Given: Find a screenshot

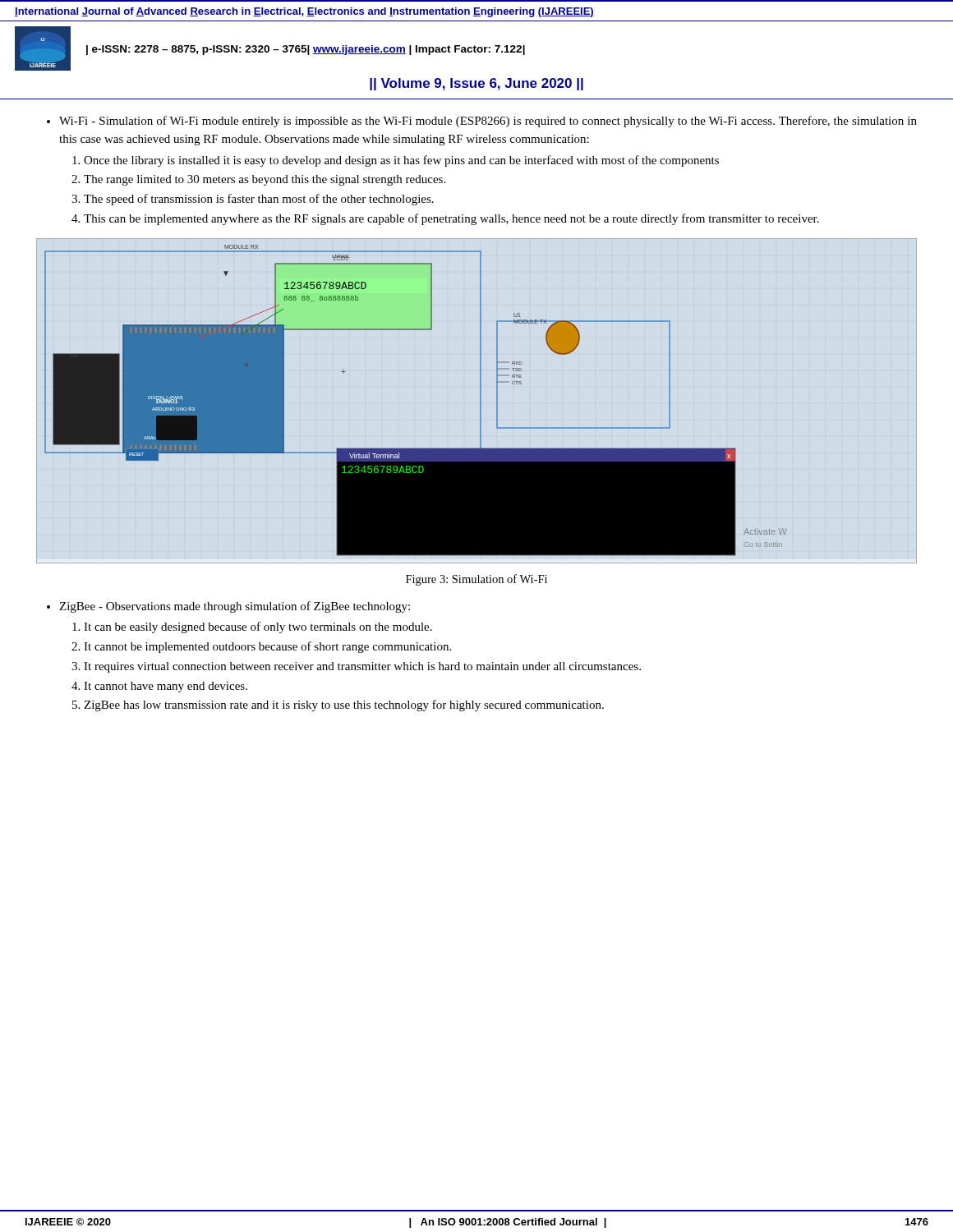Looking at the screenshot, I should pos(476,400).
